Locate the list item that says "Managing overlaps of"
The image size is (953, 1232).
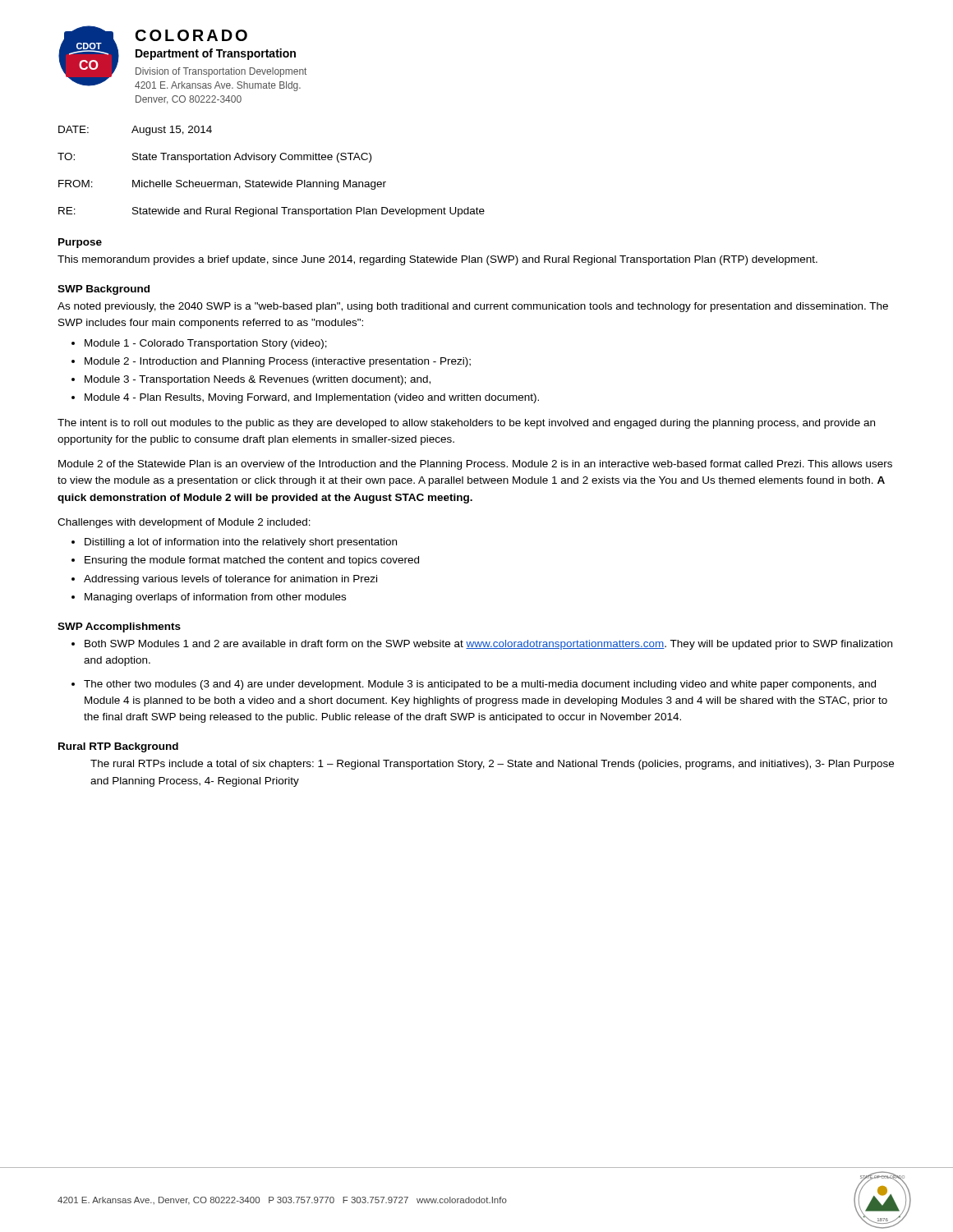tap(215, 597)
